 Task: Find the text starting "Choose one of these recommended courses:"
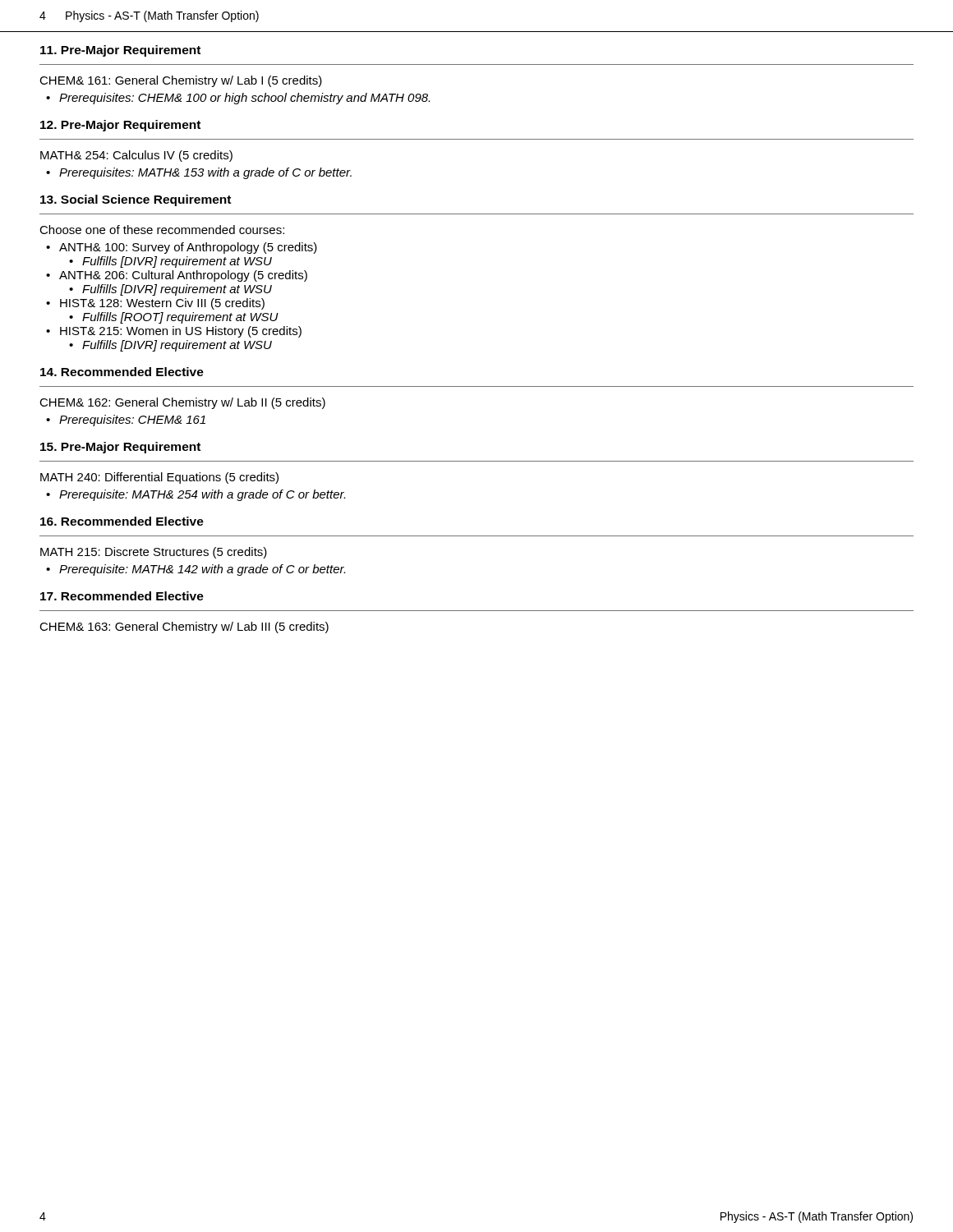tap(162, 230)
